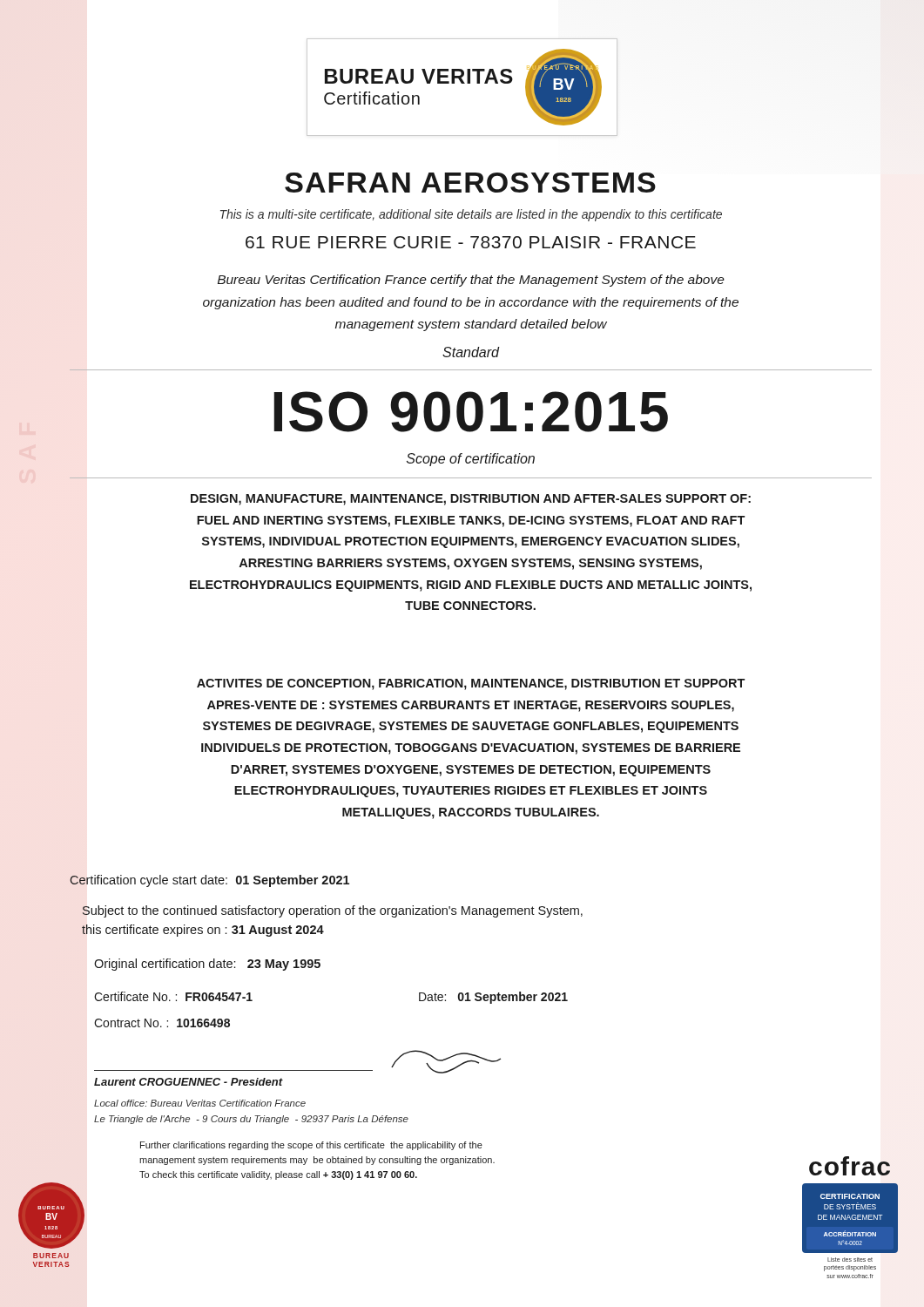This screenshot has width=924, height=1307.
Task: Find "Scope of certification" on this page
Action: point(471,459)
